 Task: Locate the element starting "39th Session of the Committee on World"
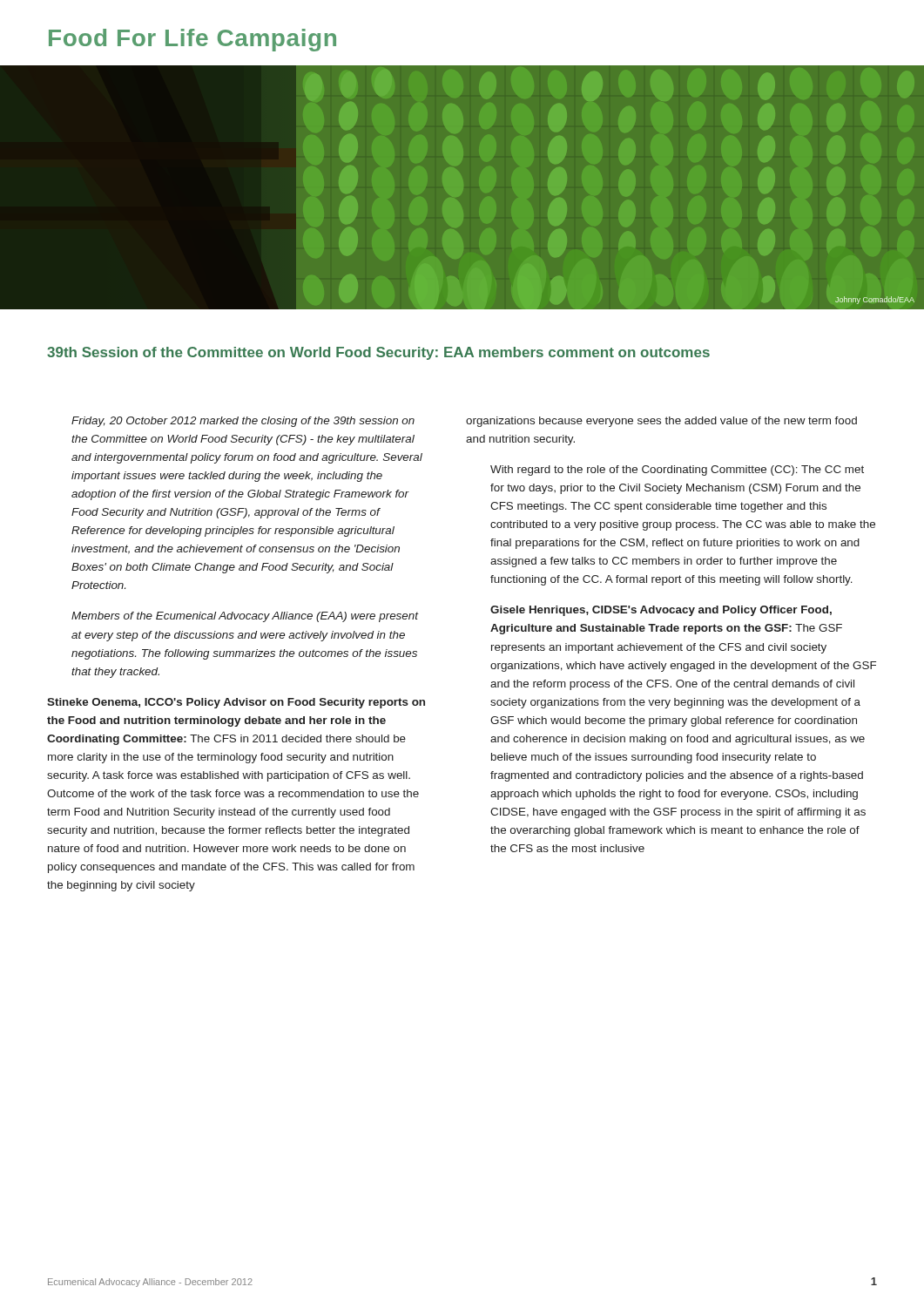pyautogui.click(x=379, y=352)
